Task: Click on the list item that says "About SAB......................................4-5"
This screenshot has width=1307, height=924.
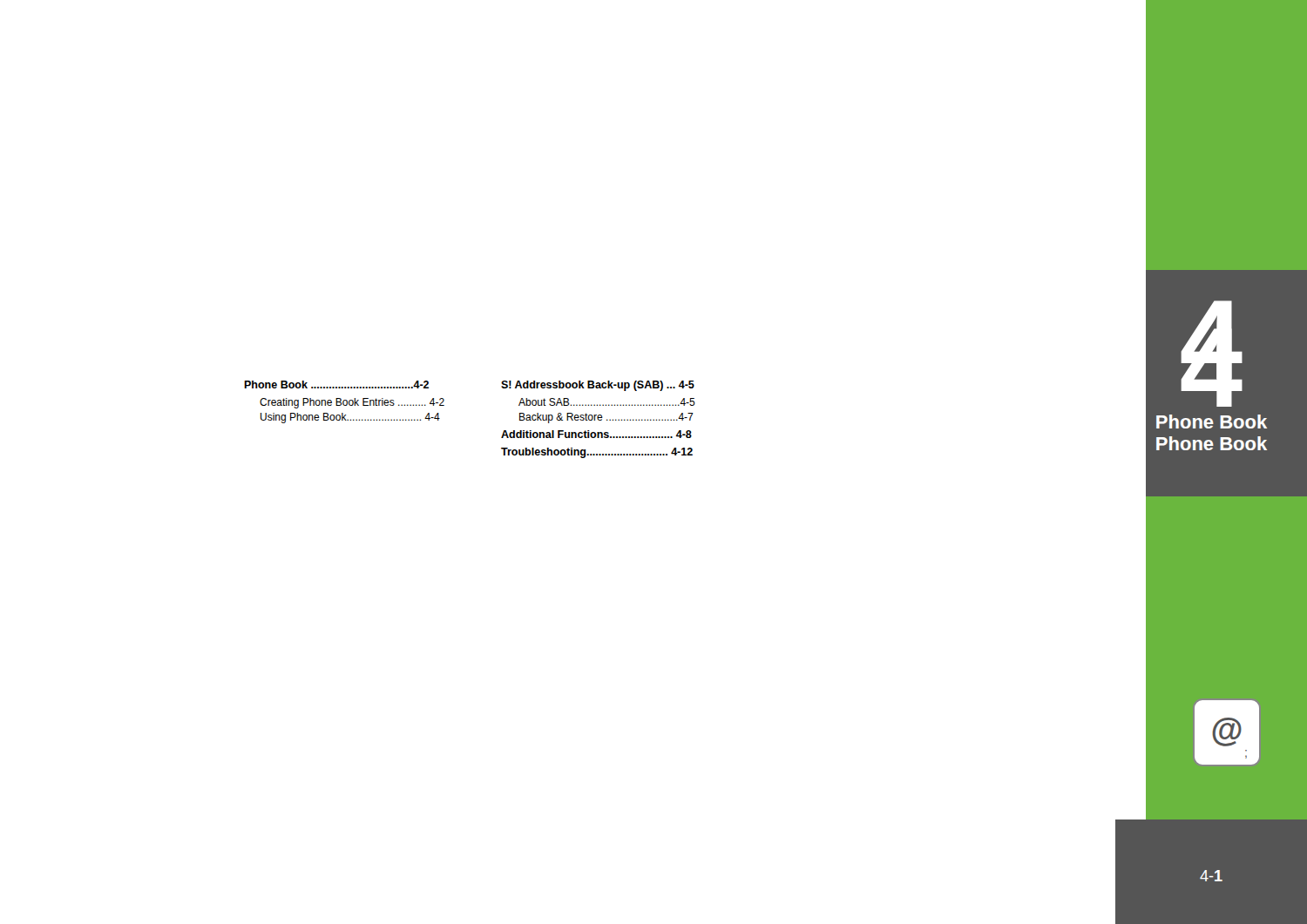Action: (607, 402)
